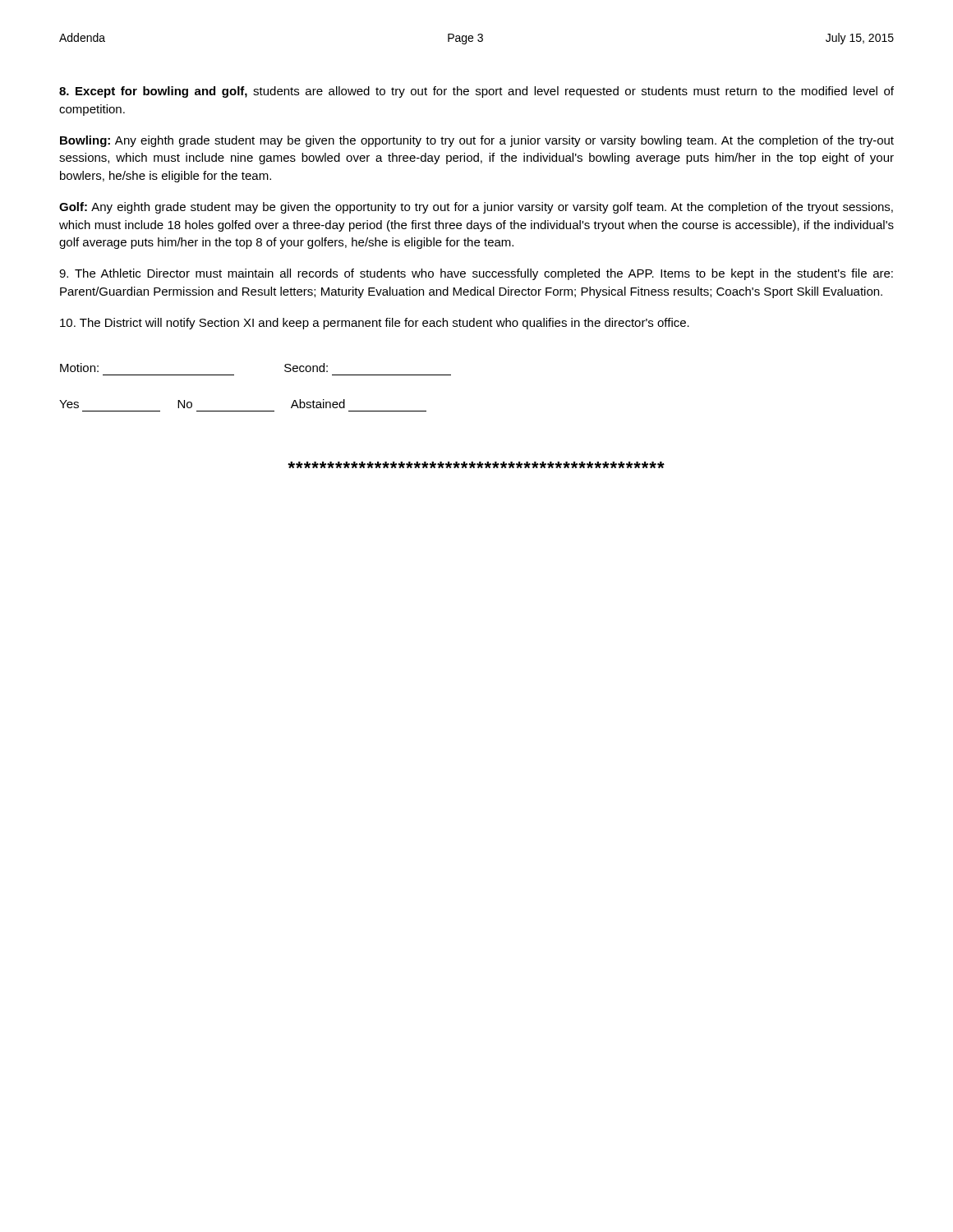Find the element starting "Except for bowling and golf, students are allowed"
The image size is (953, 1232).
click(x=476, y=100)
